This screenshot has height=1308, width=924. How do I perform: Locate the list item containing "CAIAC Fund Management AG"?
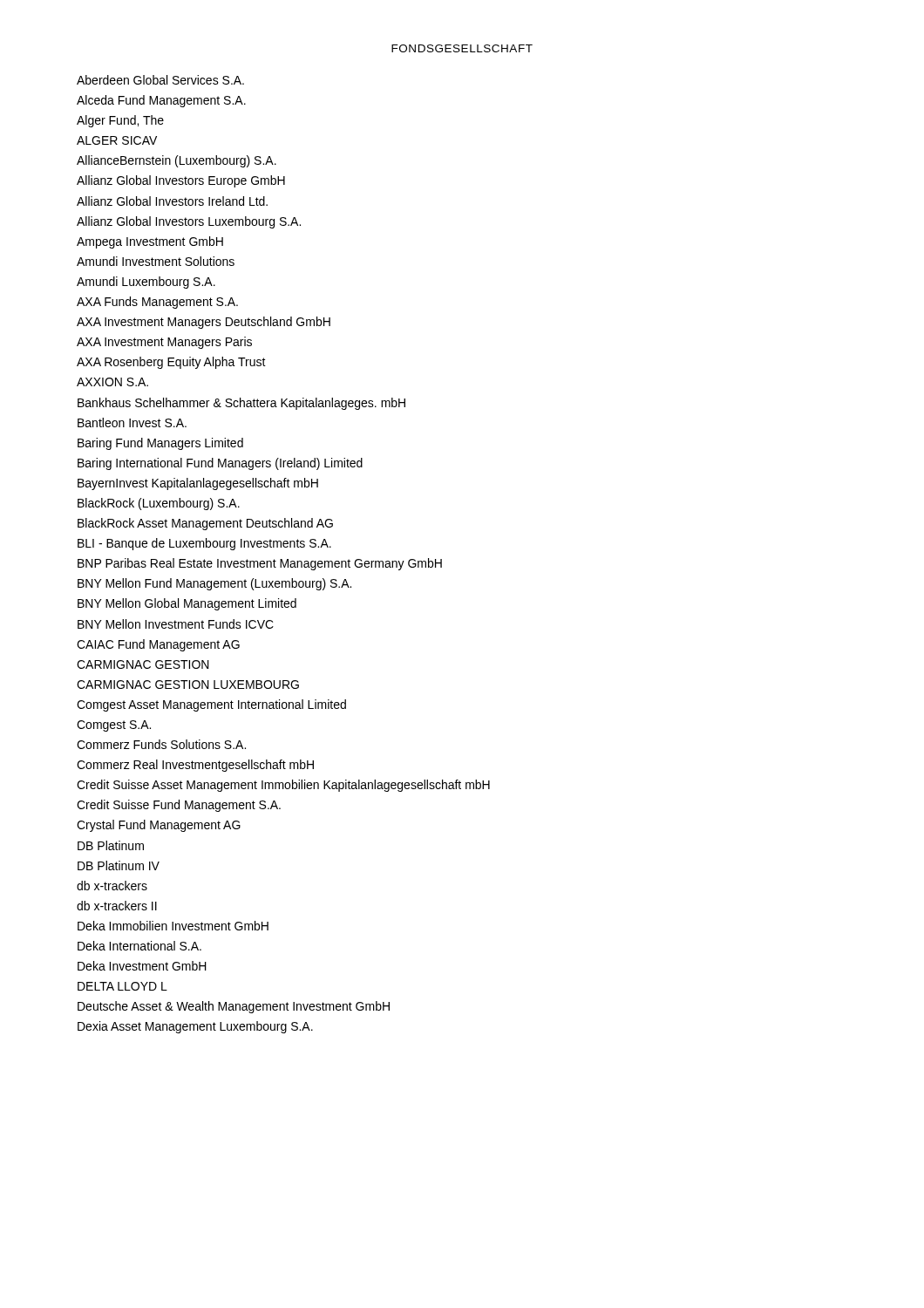tap(158, 644)
